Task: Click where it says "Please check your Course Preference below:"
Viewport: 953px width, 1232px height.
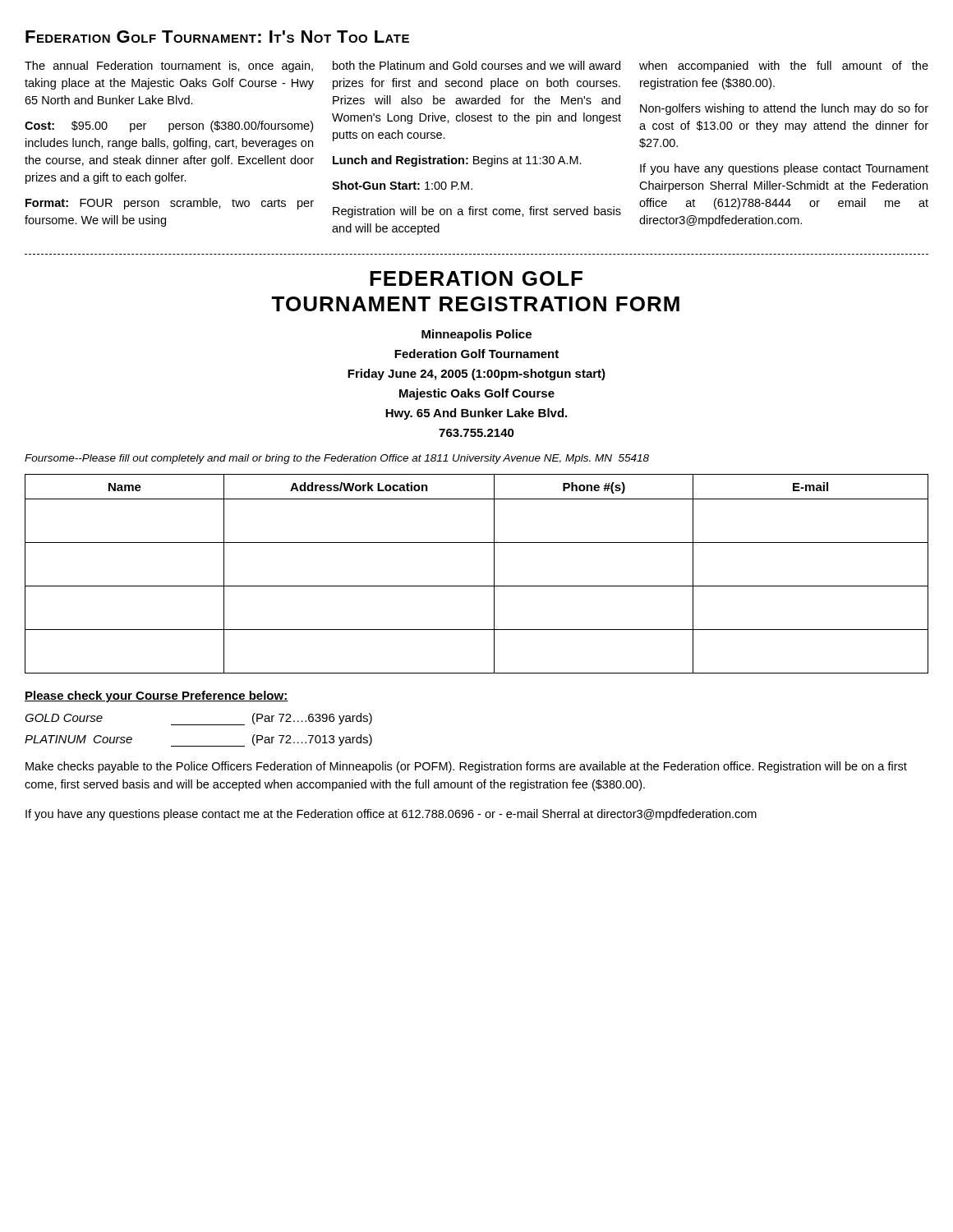Action: coord(157,696)
